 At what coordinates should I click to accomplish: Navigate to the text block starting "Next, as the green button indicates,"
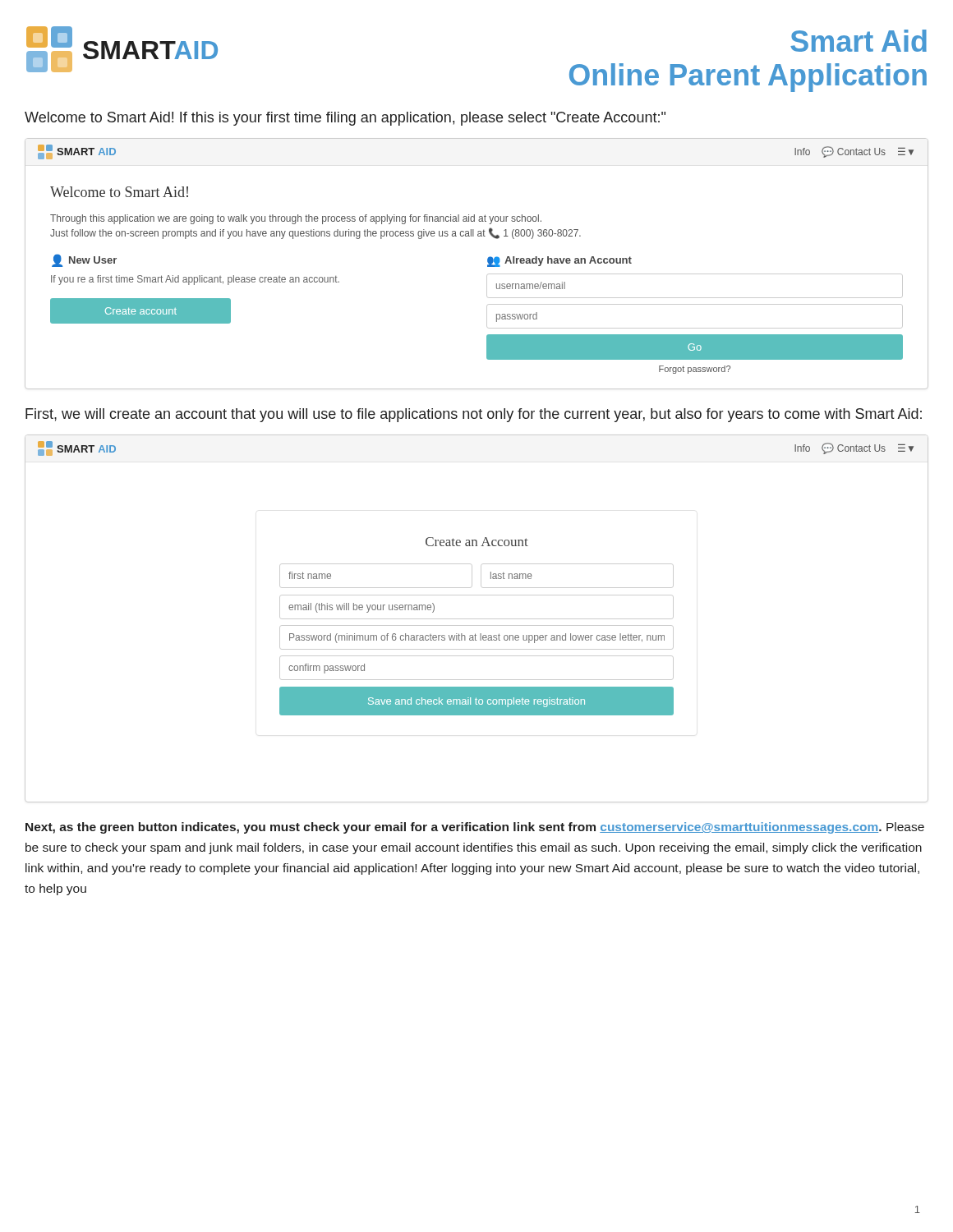point(475,857)
